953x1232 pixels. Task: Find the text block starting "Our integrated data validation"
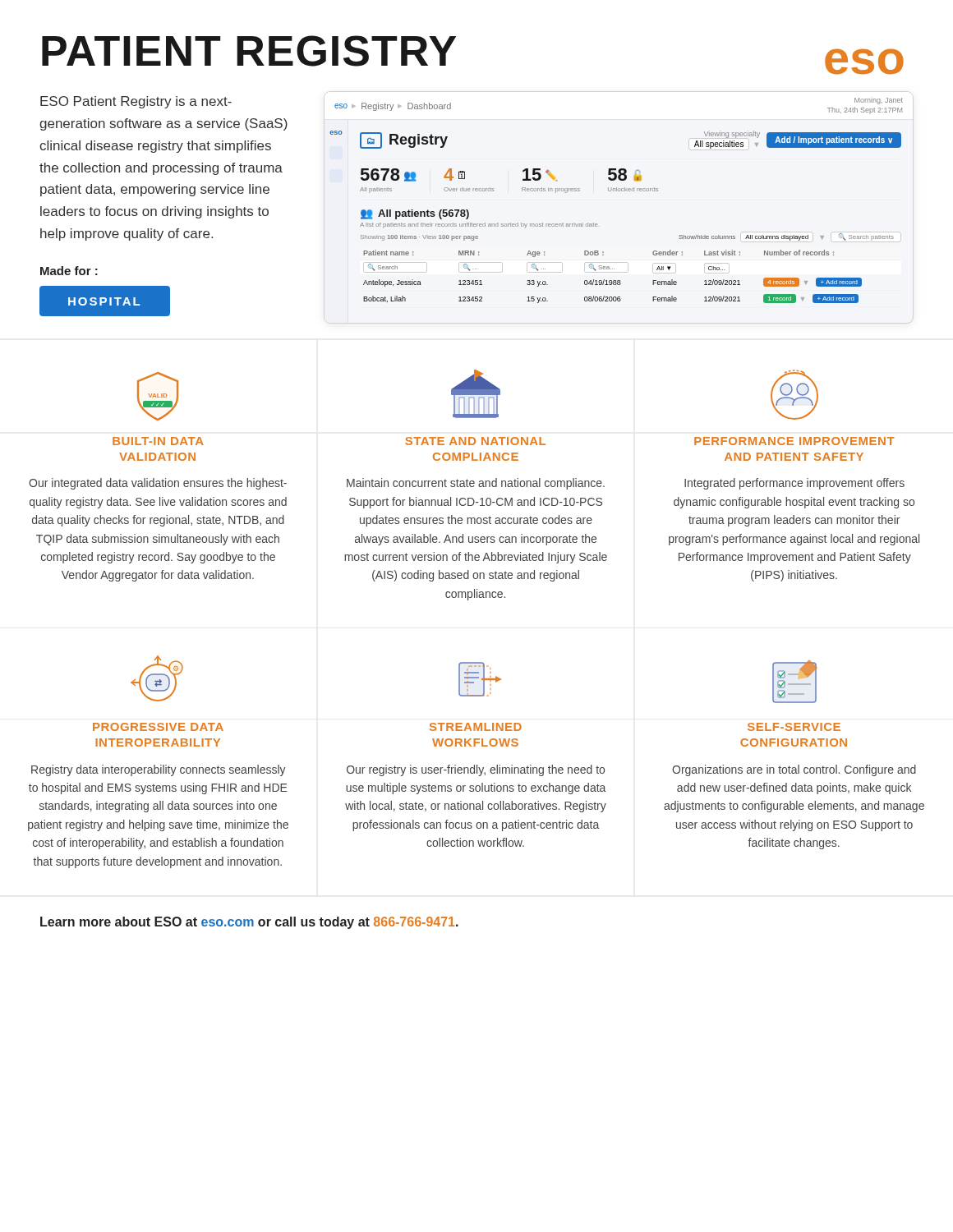point(158,529)
